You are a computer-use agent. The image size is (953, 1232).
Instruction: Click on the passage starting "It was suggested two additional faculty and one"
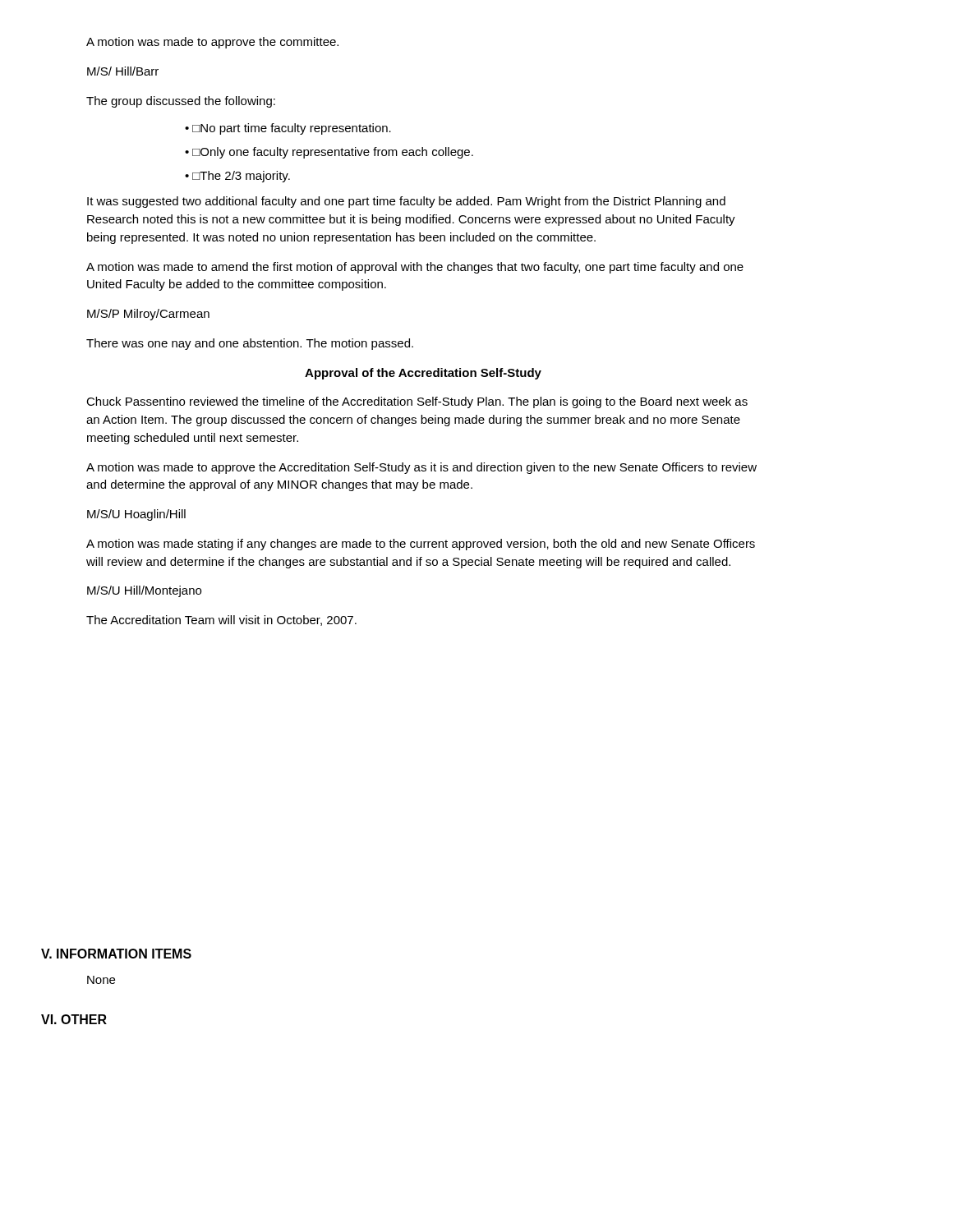click(411, 219)
